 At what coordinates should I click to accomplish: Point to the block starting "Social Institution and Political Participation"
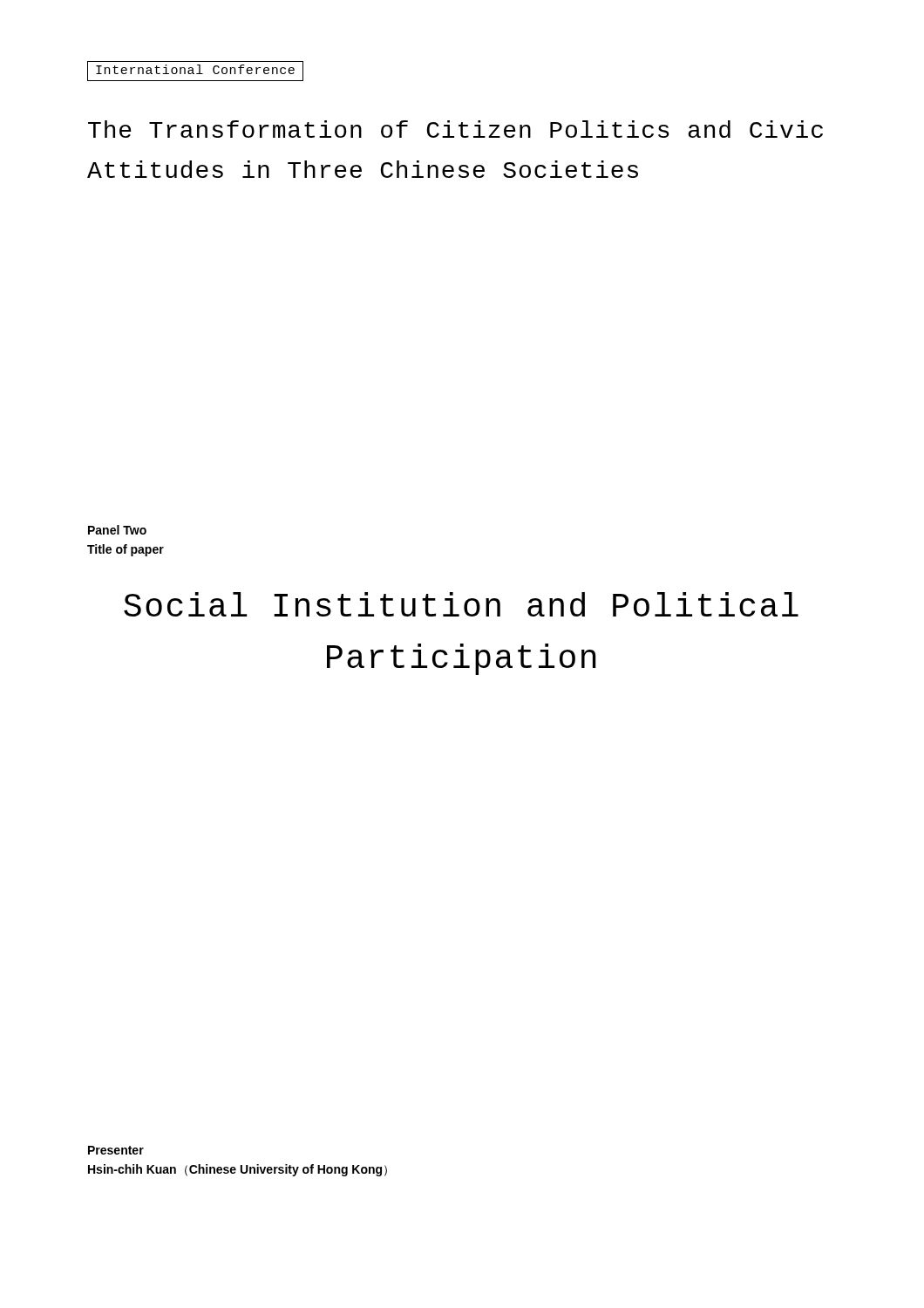(462, 633)
